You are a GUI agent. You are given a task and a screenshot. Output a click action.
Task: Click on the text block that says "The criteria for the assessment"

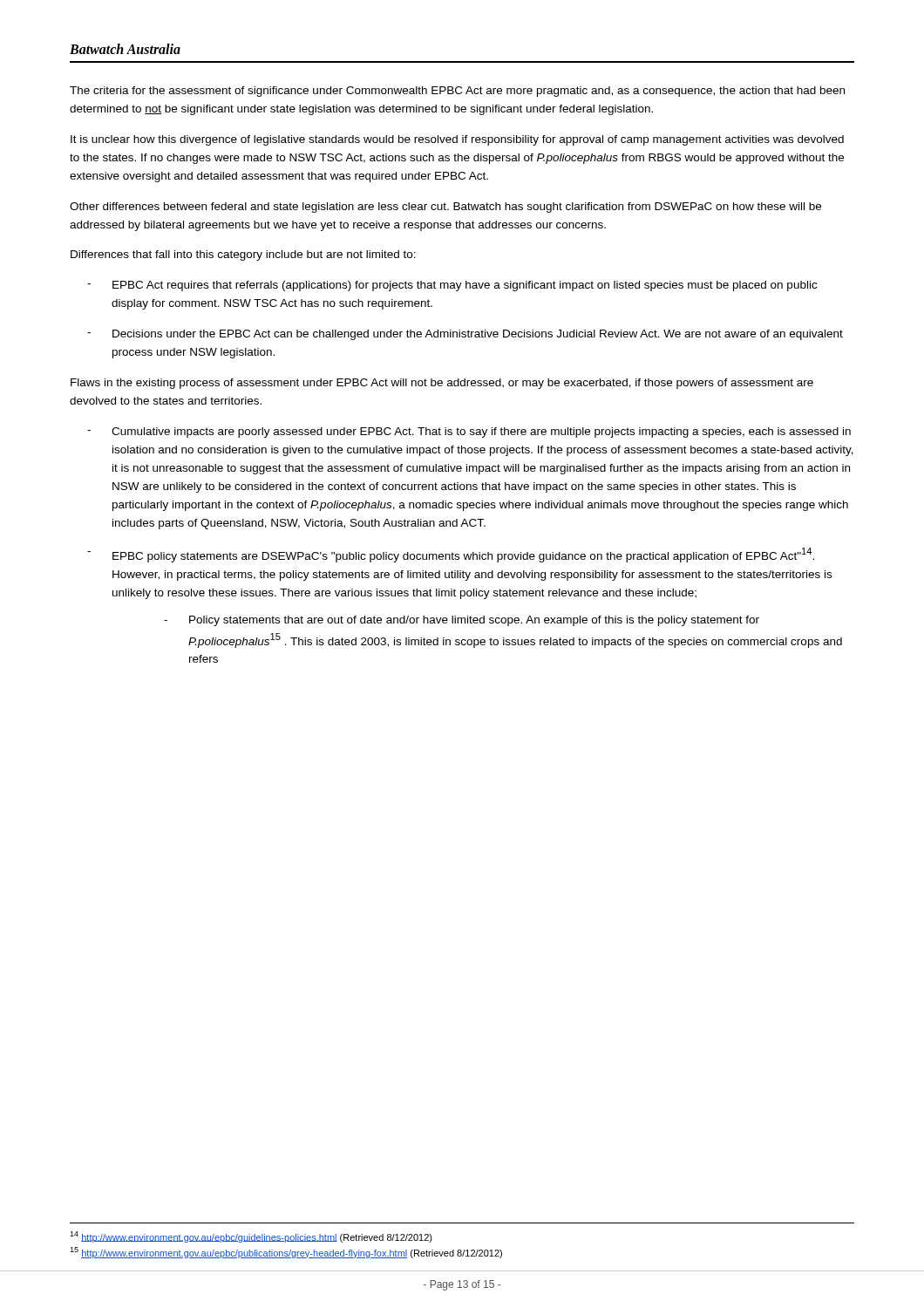tap(458, 99)
